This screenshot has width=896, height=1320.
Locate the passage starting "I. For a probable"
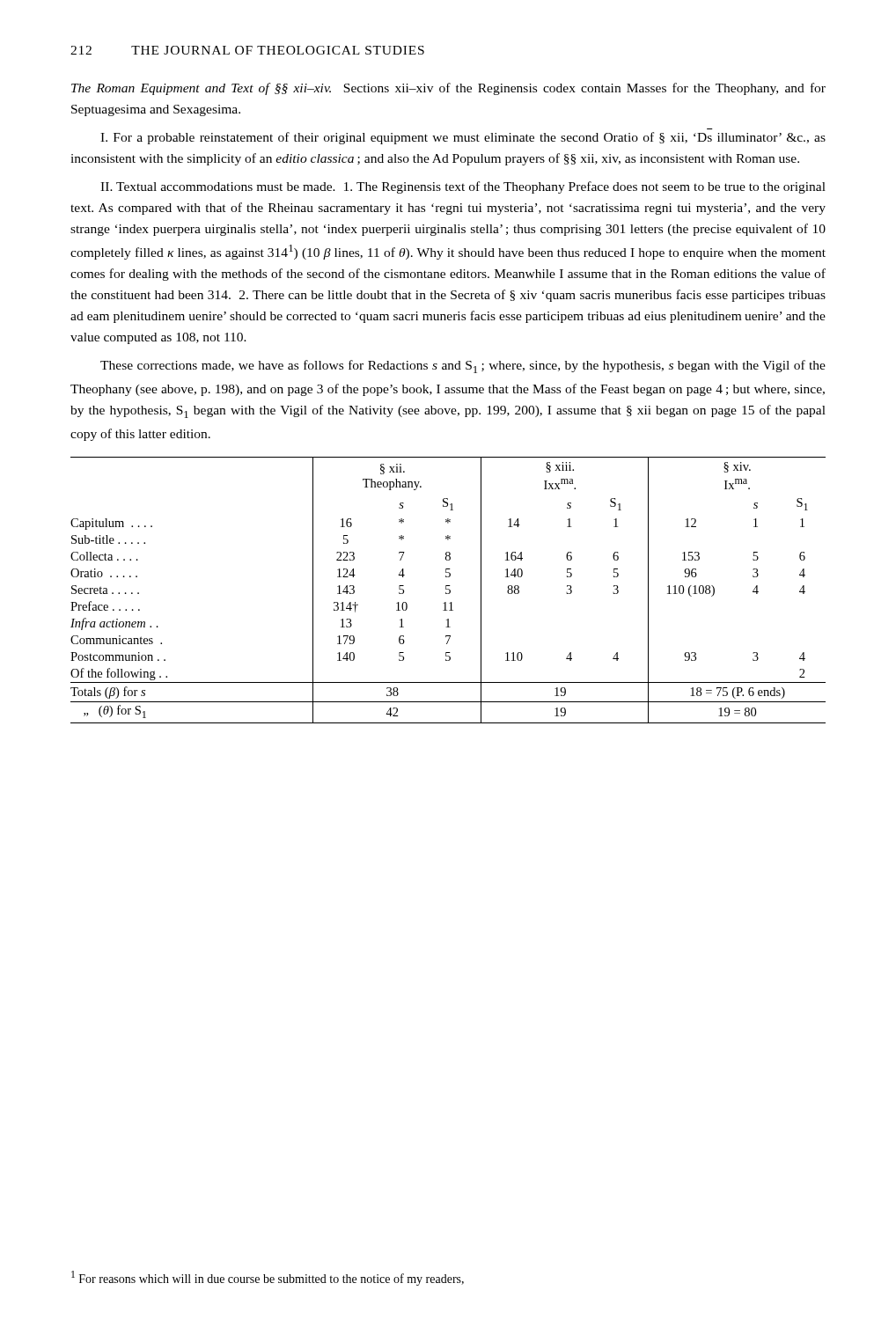click(448, 148)
